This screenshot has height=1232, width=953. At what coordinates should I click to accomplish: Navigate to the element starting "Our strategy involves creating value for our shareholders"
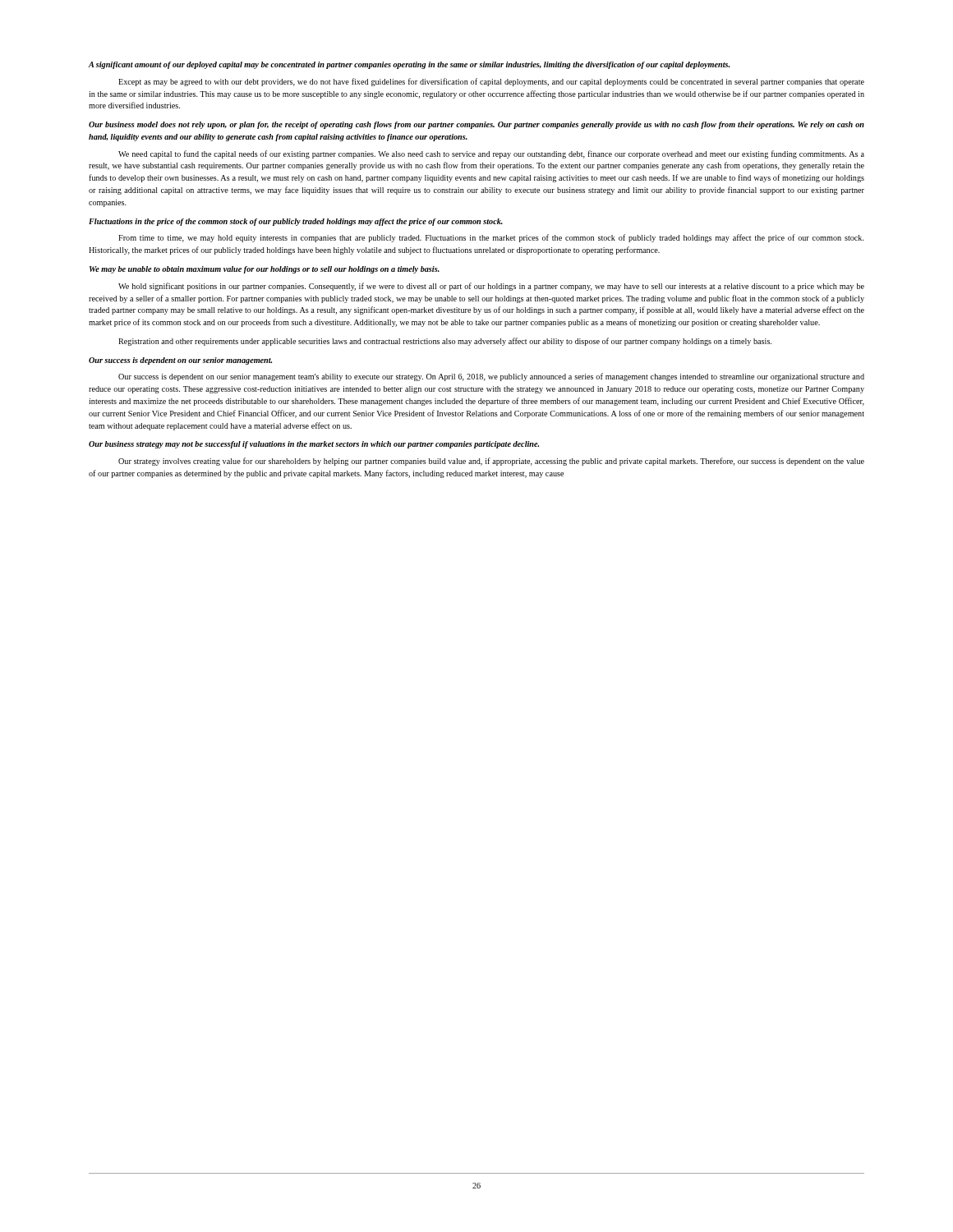pos(476,468)
